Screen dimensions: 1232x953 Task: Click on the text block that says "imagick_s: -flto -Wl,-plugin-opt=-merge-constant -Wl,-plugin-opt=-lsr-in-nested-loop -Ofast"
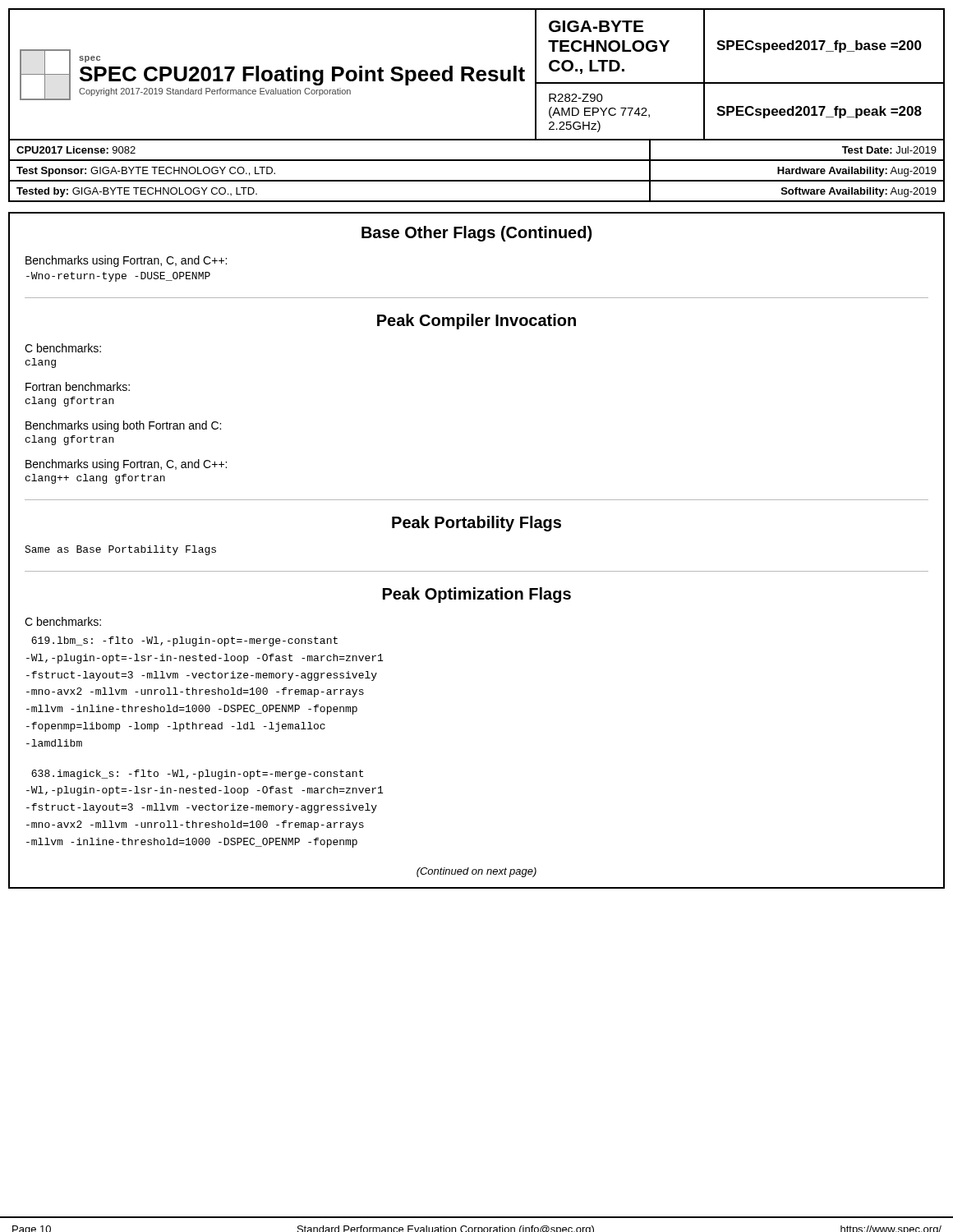click(x=204, y=808)
